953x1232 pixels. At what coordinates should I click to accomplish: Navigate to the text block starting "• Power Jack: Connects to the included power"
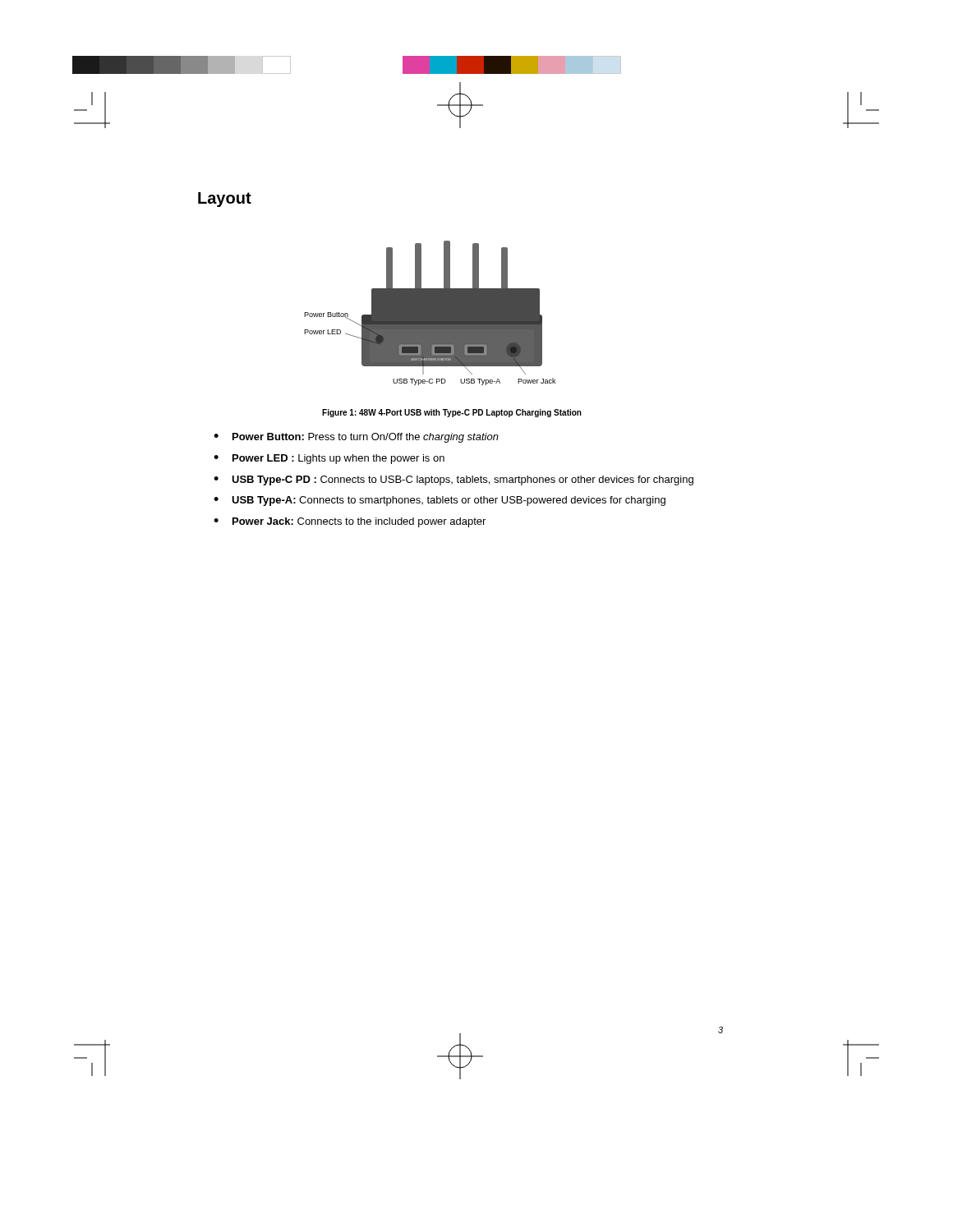[x=460, y=522]
